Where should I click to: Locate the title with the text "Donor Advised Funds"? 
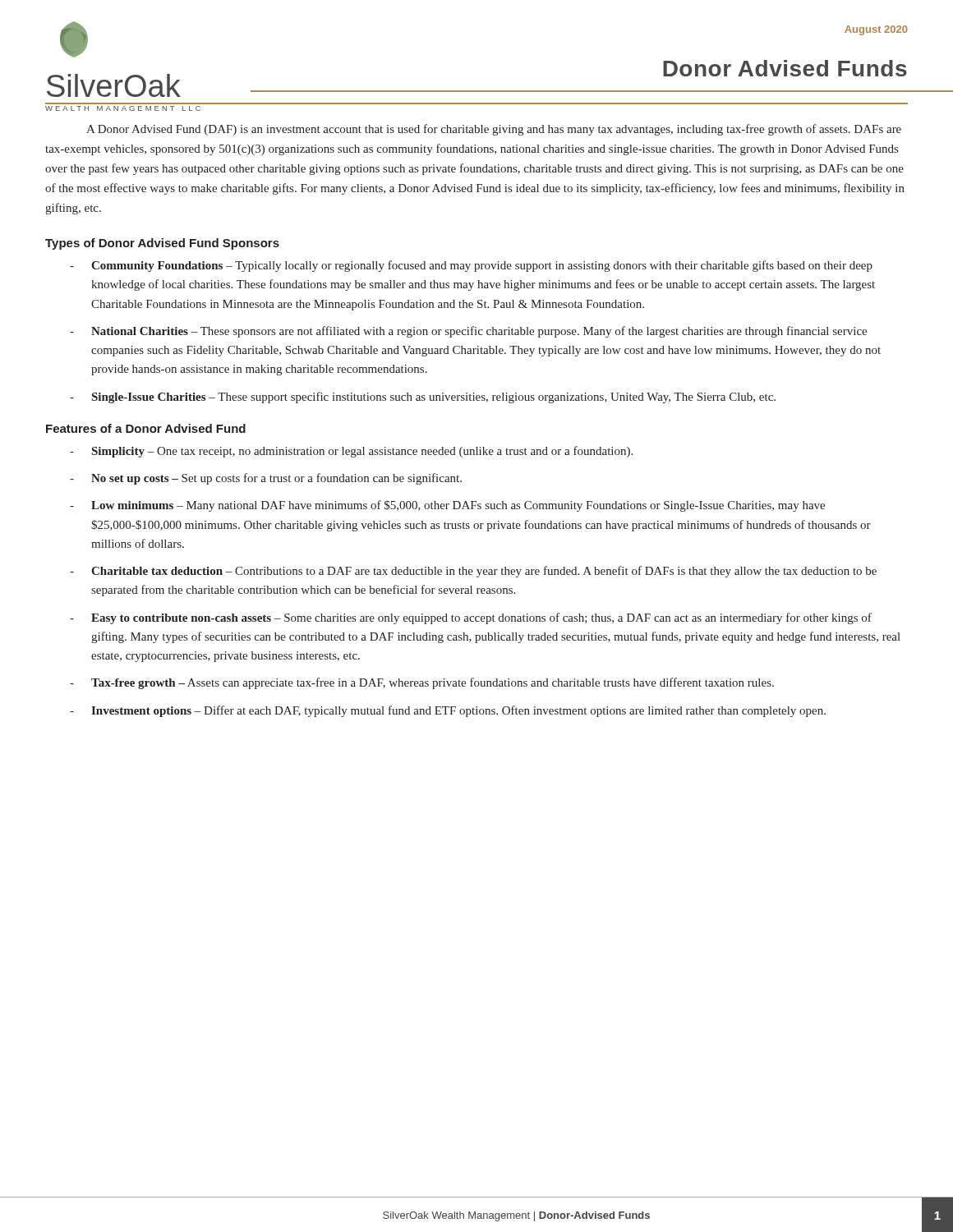point(785,69)
